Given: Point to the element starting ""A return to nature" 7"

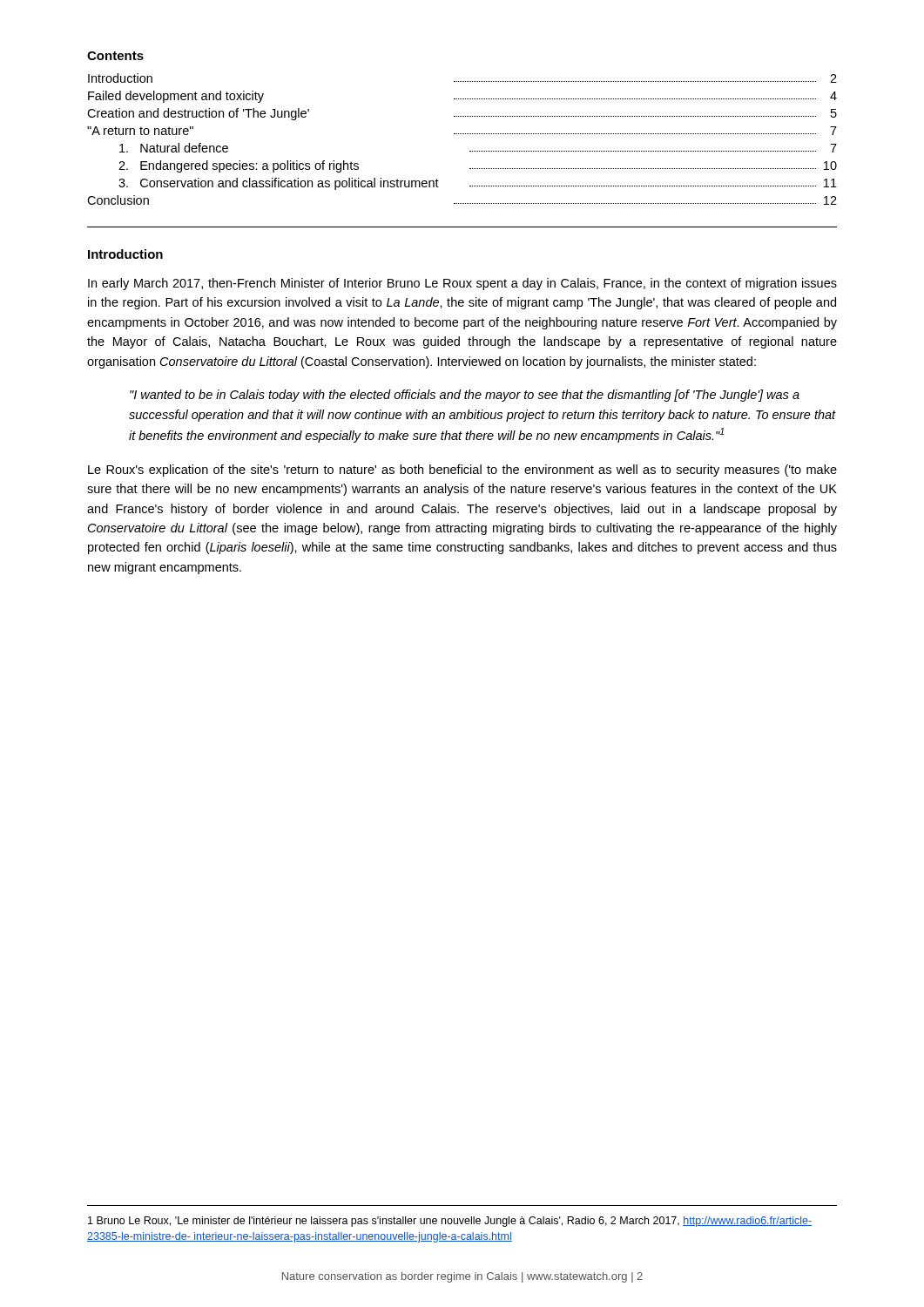Looking at the screenshot, I should [462, 131].
